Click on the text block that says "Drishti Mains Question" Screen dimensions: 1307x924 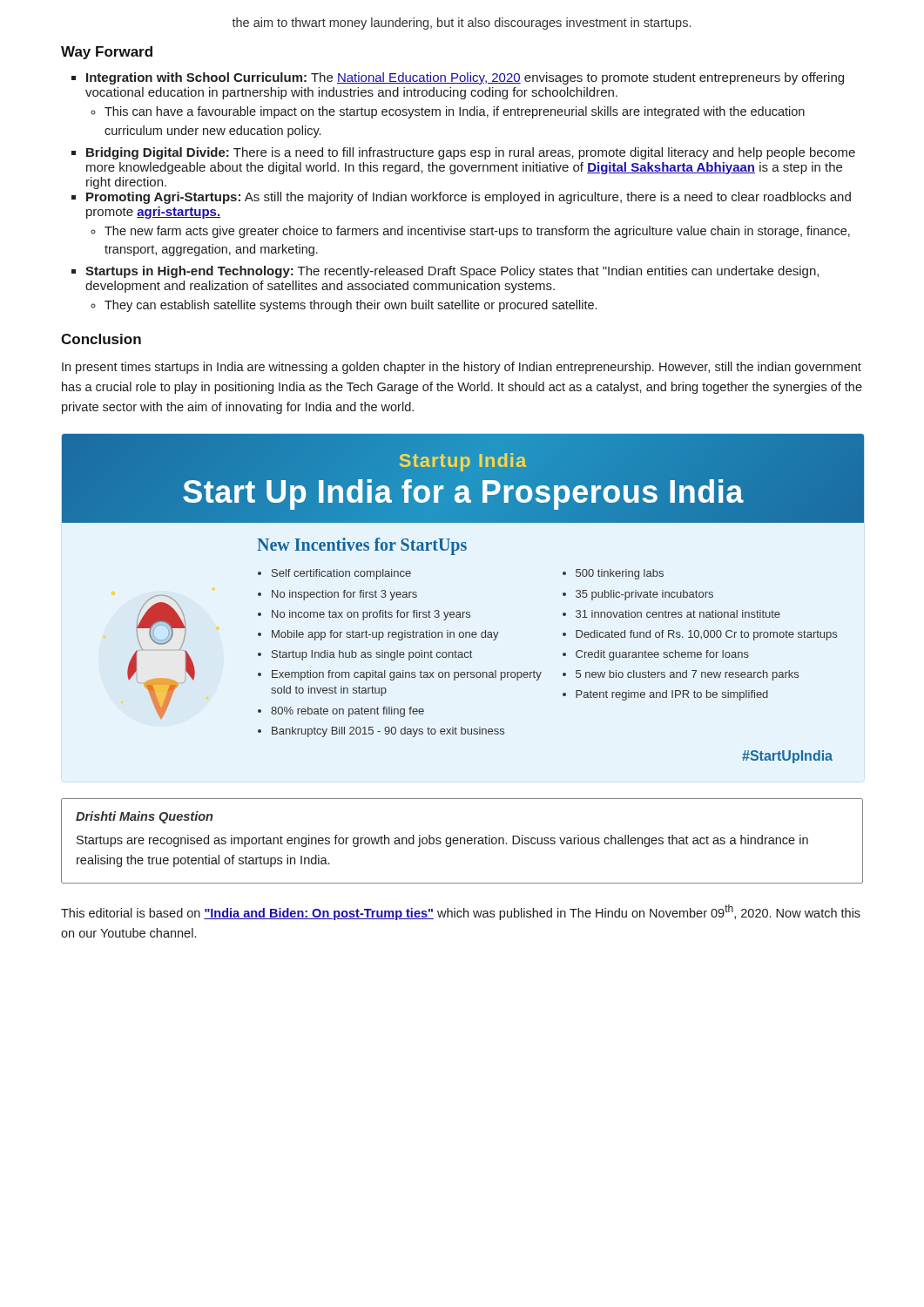[462, 840]
